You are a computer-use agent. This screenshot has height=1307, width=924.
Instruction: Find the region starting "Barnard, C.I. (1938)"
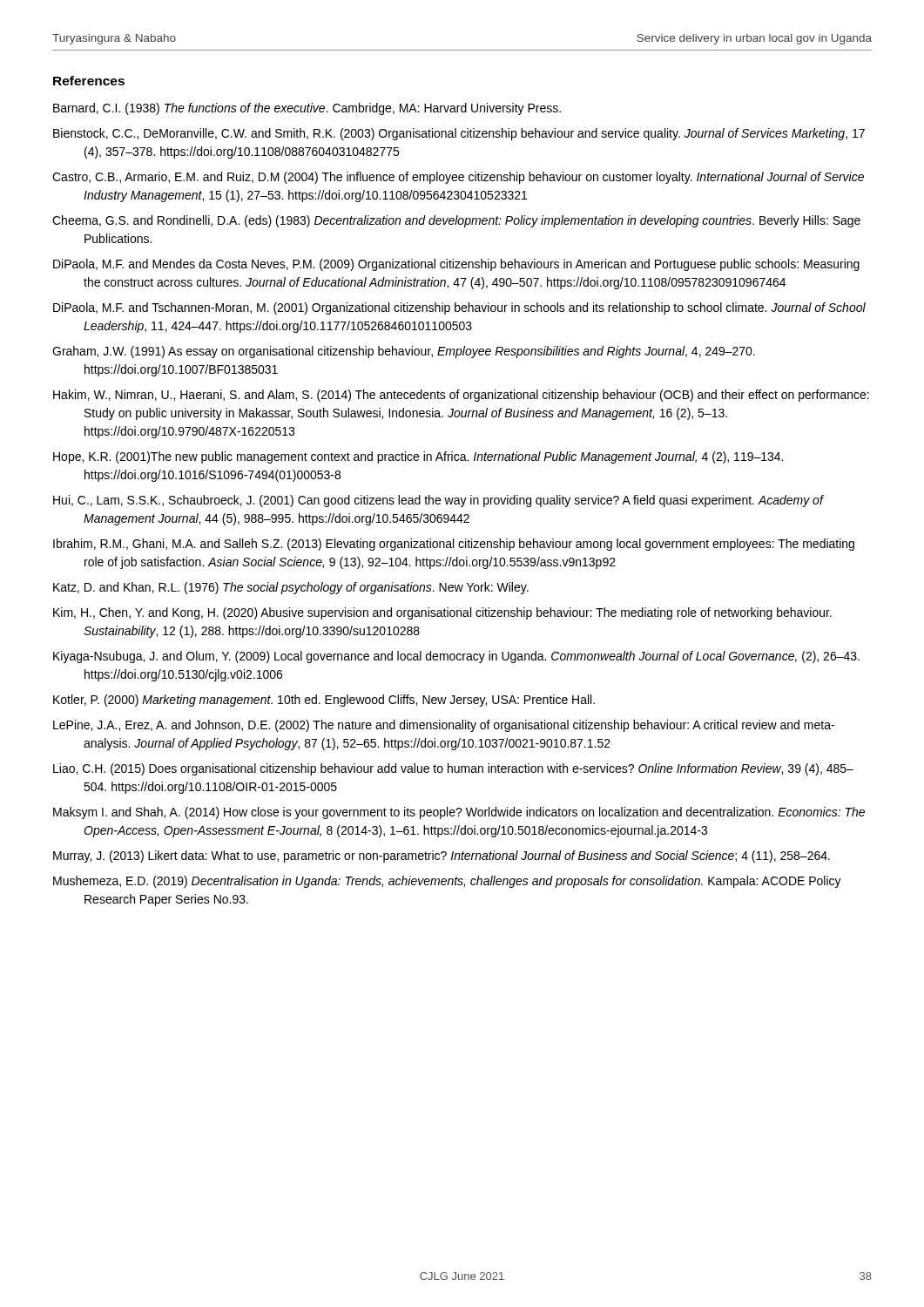click(307, 108)
